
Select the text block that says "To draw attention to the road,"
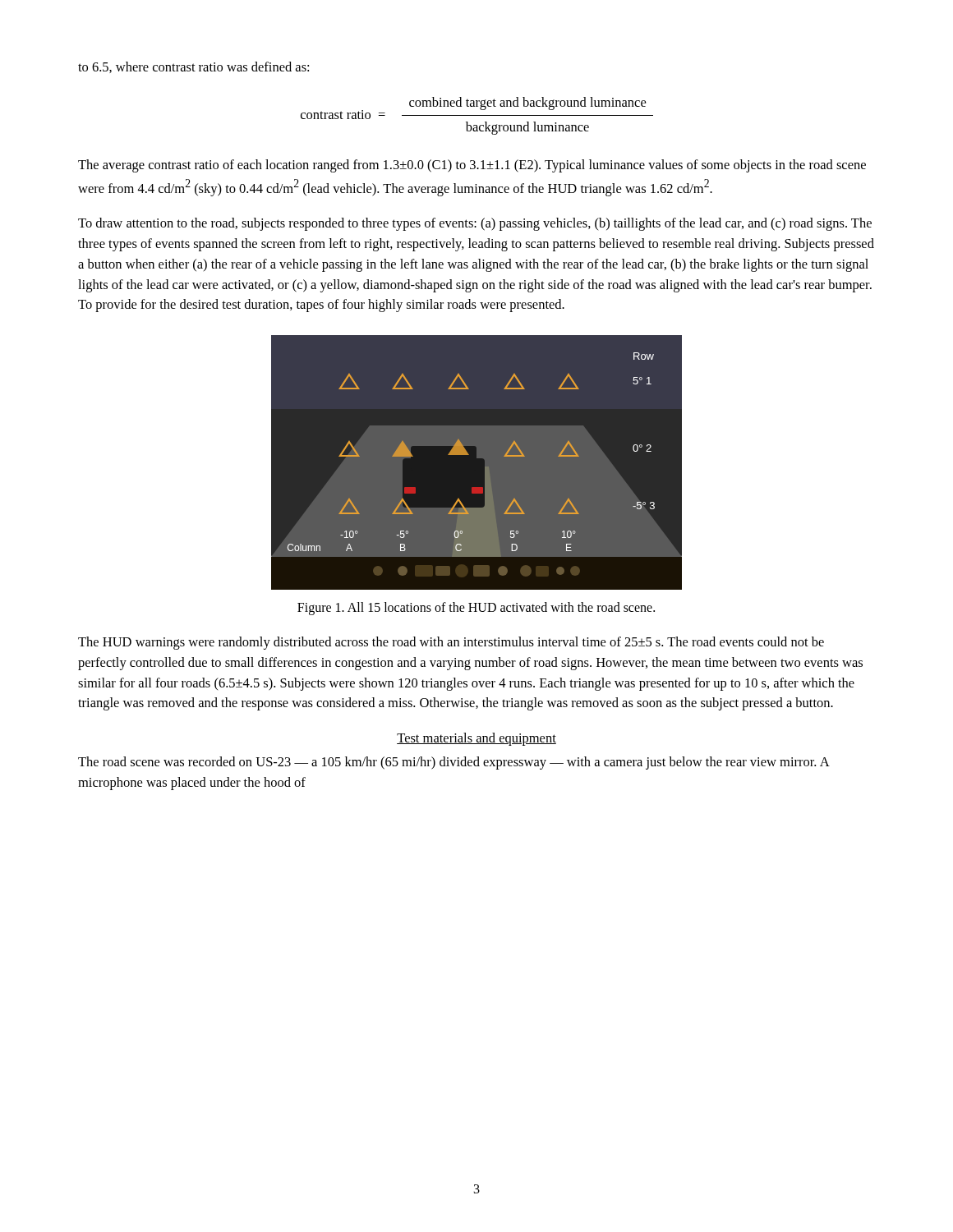[476, 264]
